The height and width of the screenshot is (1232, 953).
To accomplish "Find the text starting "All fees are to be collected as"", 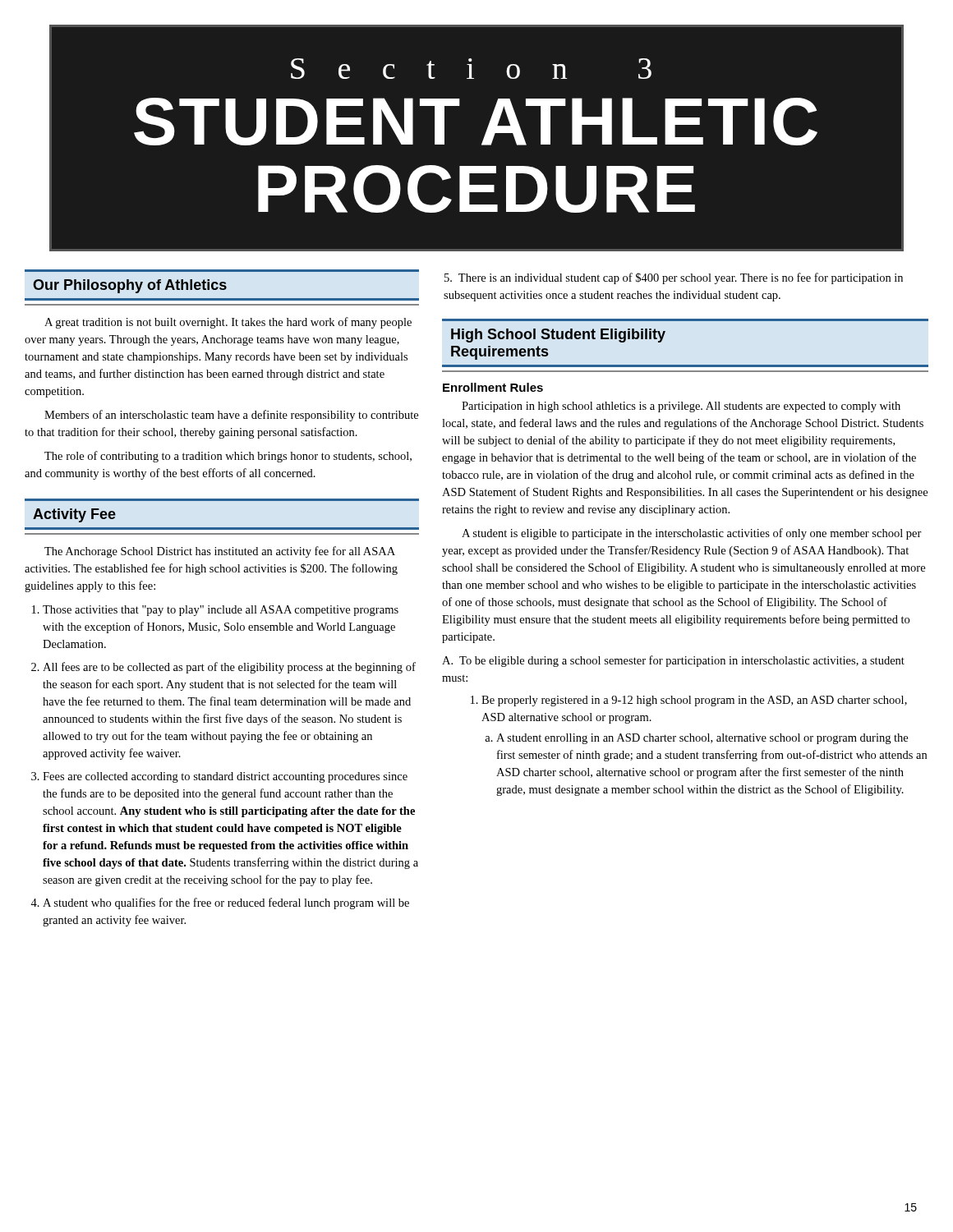I will coord(229,710).
